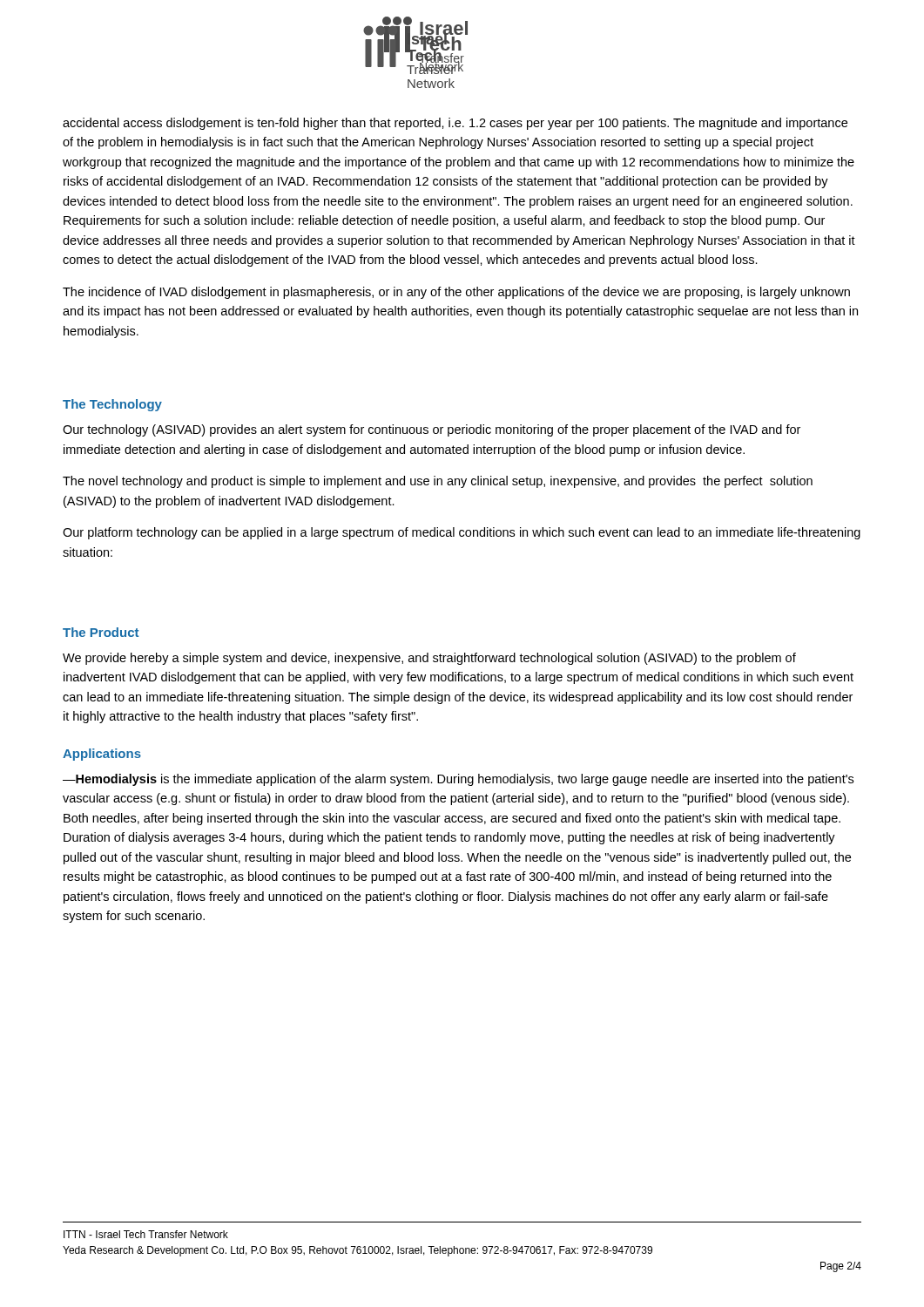This screenshot has height=1307, width=924.
Task: Select the logo
Action: coord(462,60)
